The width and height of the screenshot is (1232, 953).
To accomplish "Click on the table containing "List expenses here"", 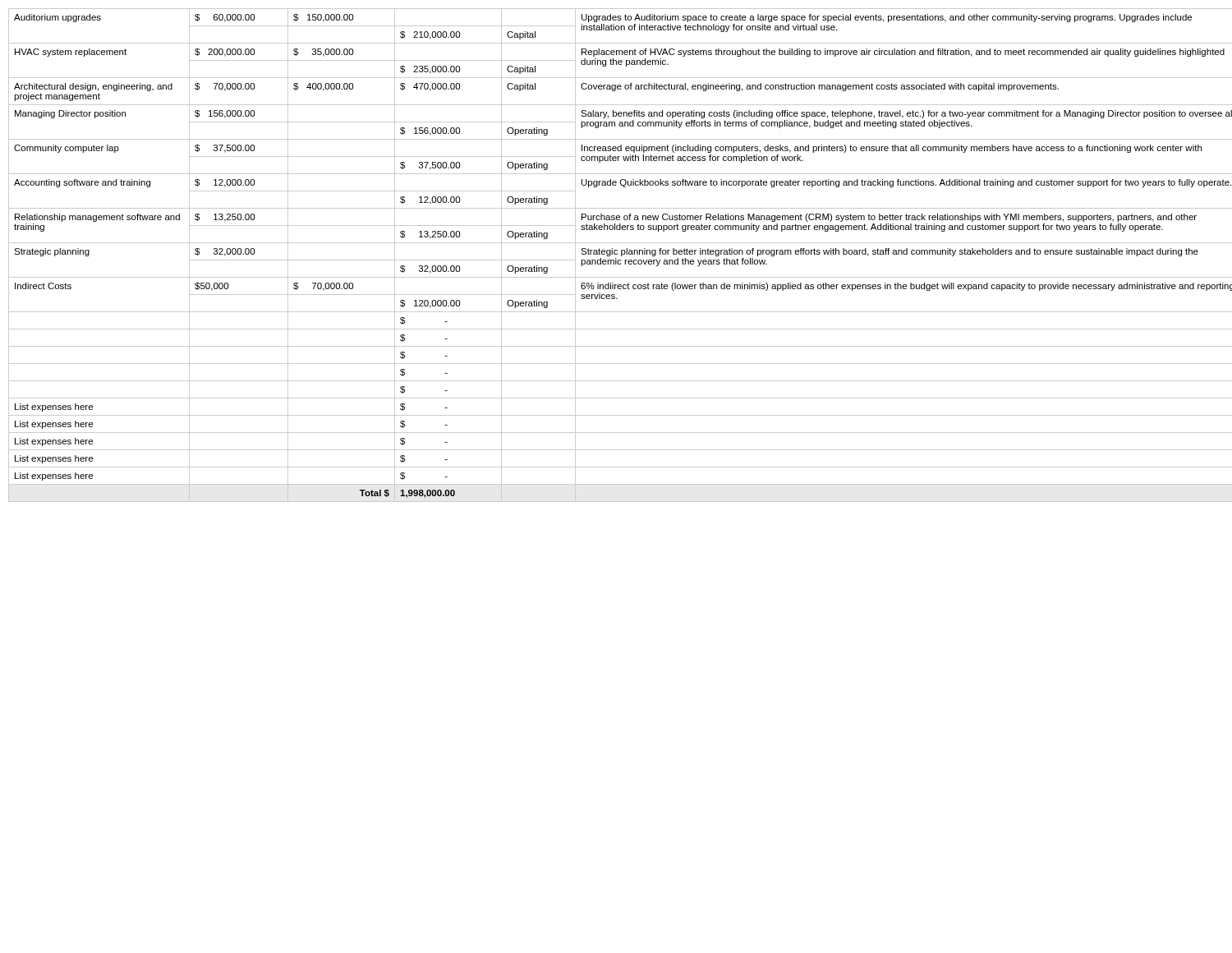I will click(616, 255).
